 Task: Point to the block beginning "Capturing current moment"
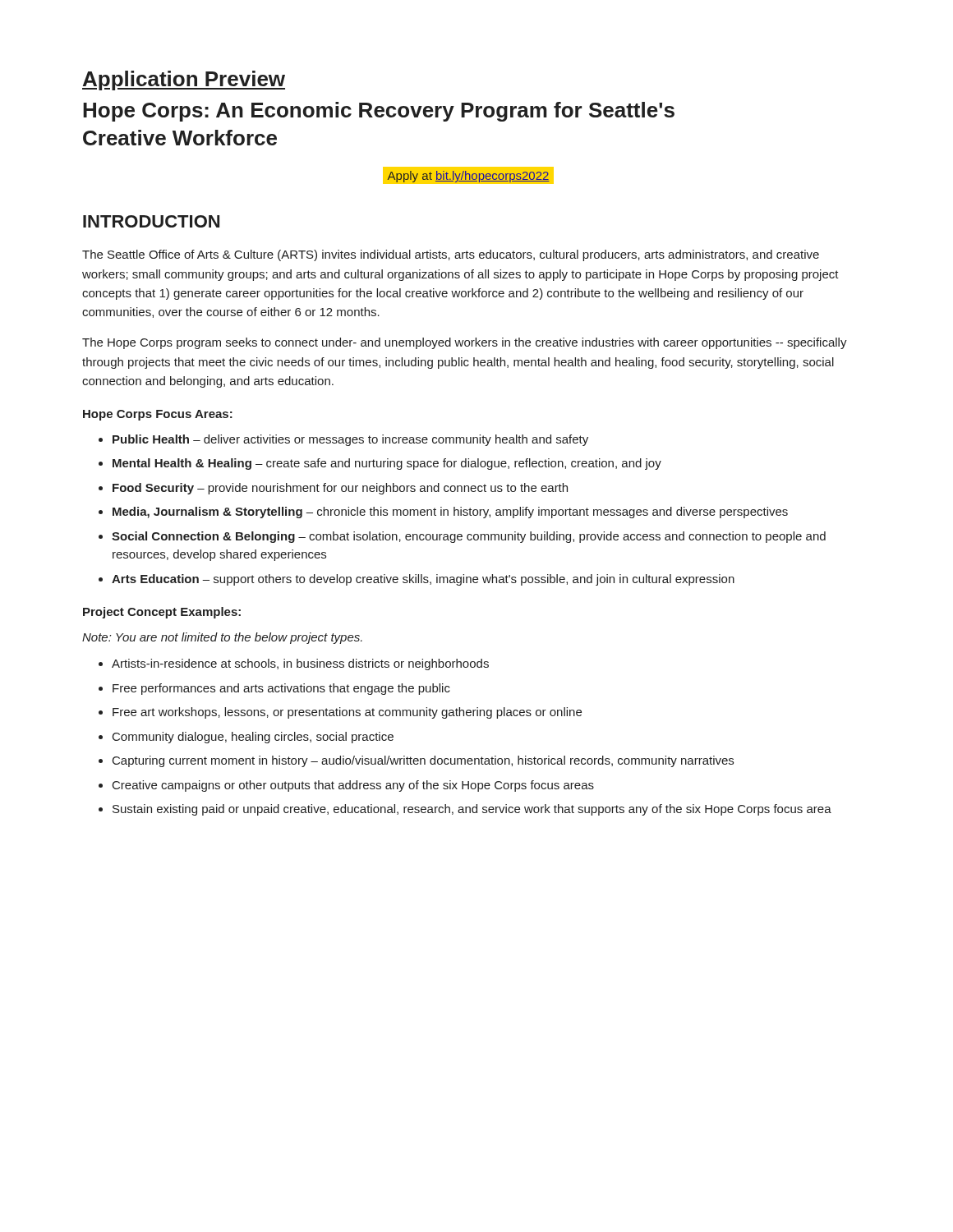tap(423, 760)
